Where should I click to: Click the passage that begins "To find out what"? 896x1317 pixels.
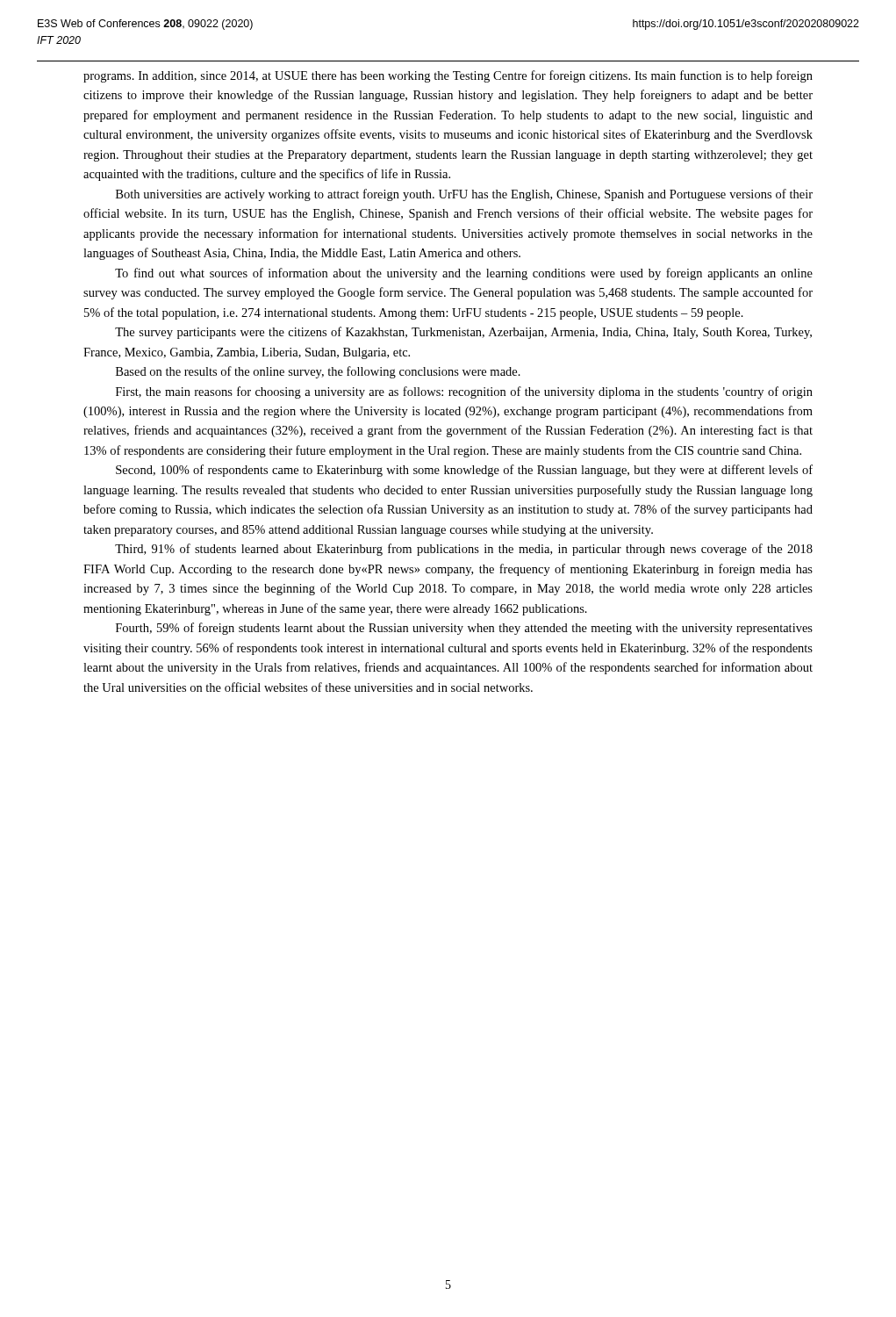pyautogui.click(x=448, y=293)
